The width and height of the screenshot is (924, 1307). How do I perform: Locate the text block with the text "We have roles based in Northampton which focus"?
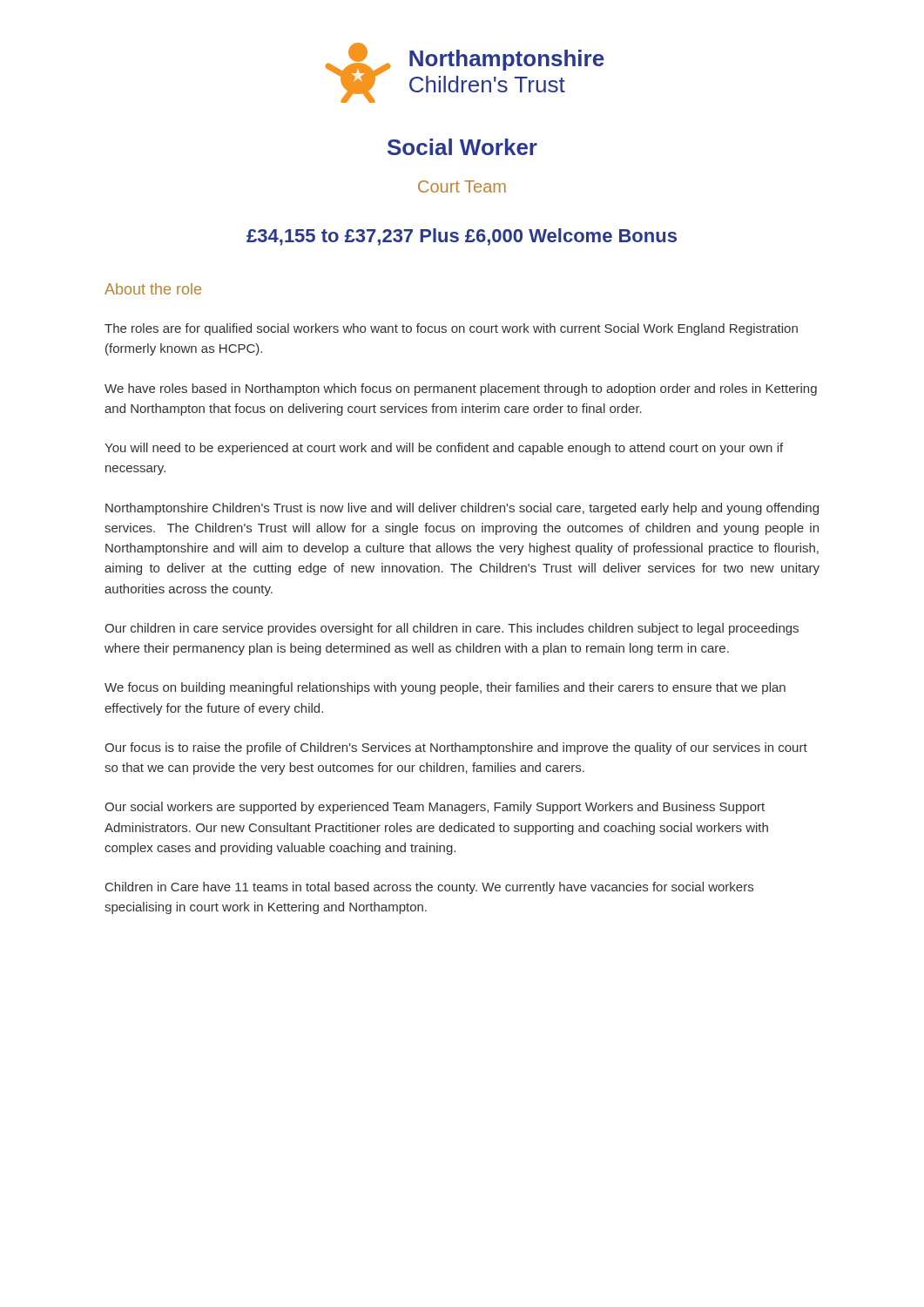pos(461,398)
